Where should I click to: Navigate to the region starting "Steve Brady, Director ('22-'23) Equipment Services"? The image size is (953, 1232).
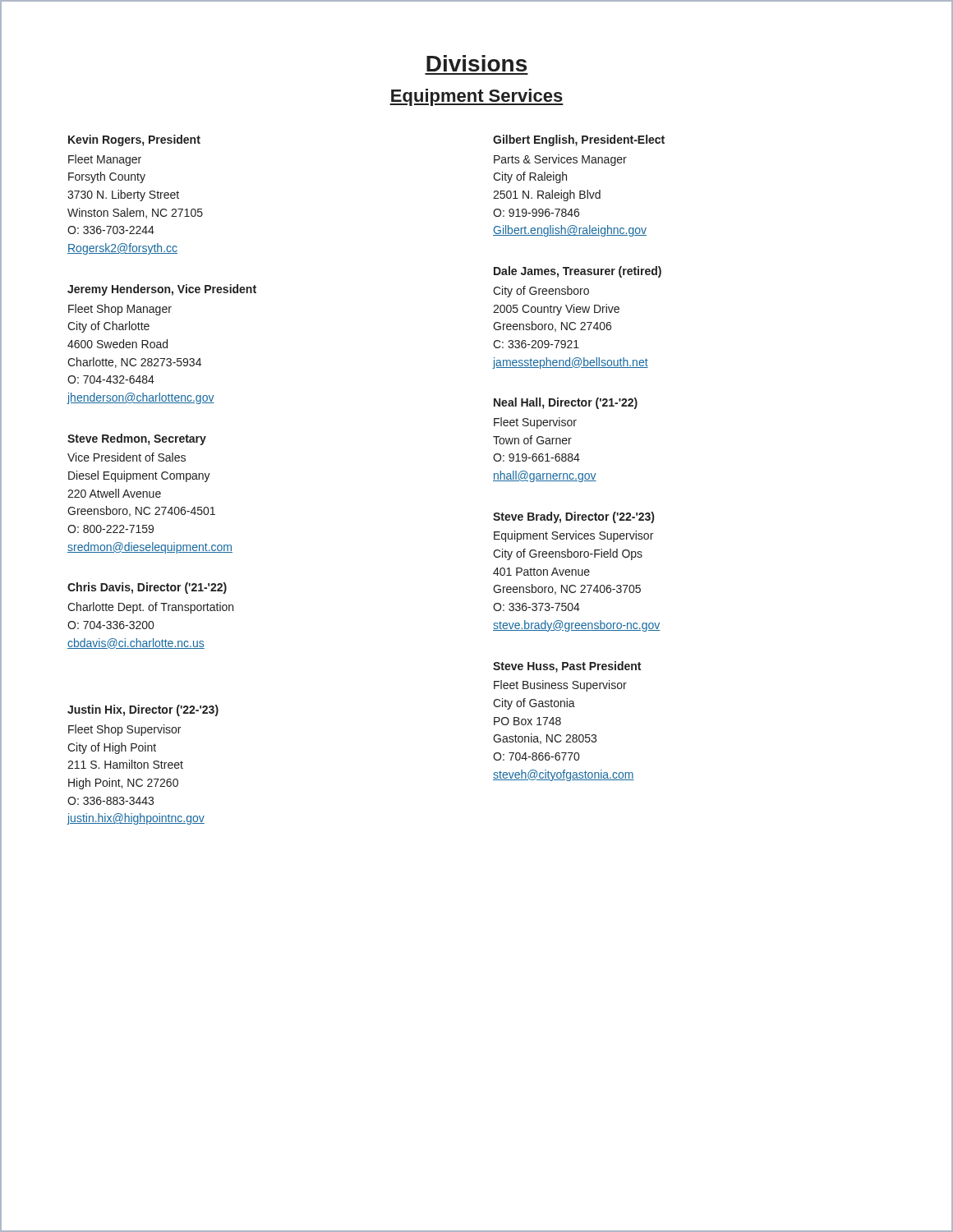tap(573, 517)
